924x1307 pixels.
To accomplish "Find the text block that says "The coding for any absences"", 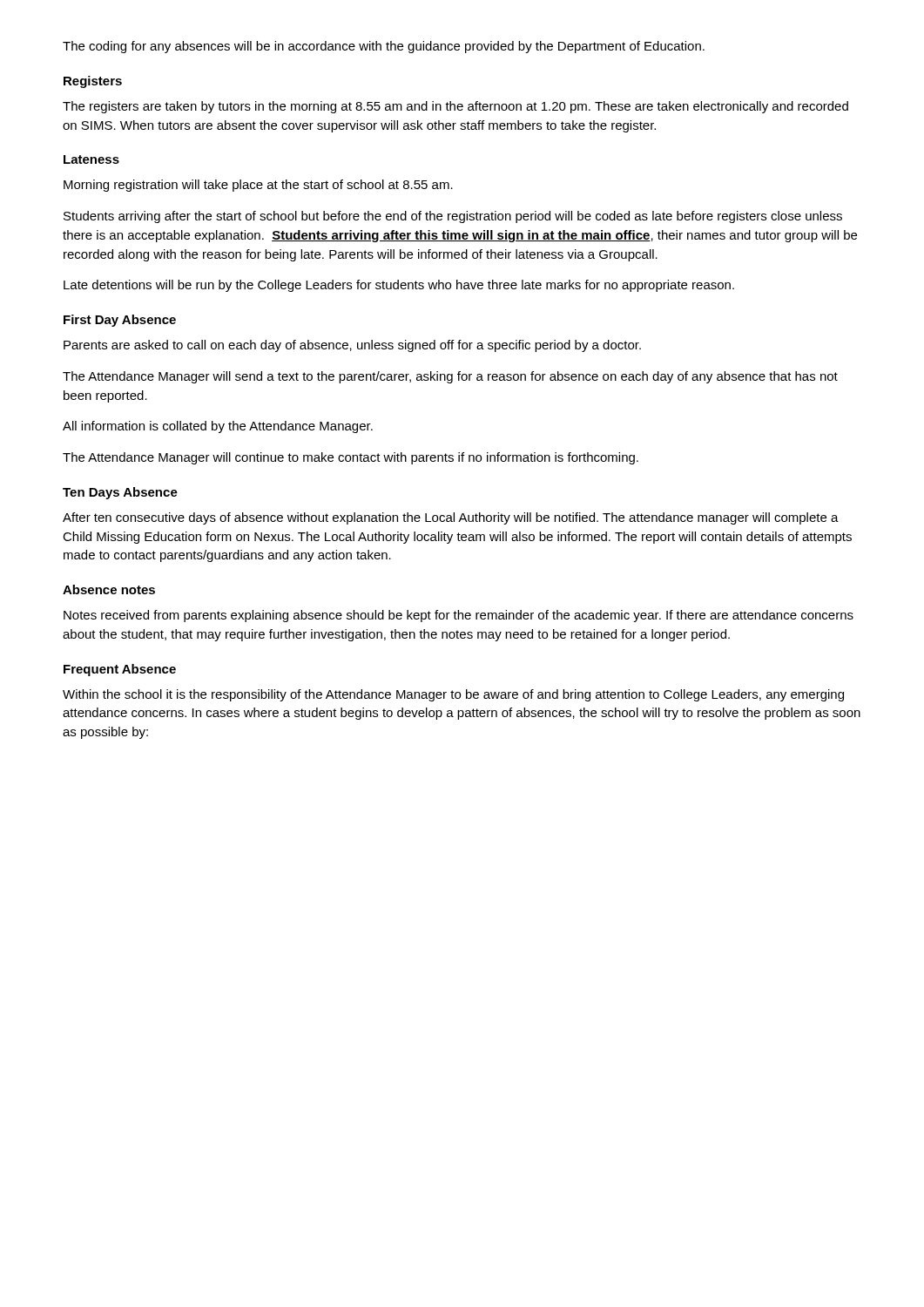I will point(384,46).
